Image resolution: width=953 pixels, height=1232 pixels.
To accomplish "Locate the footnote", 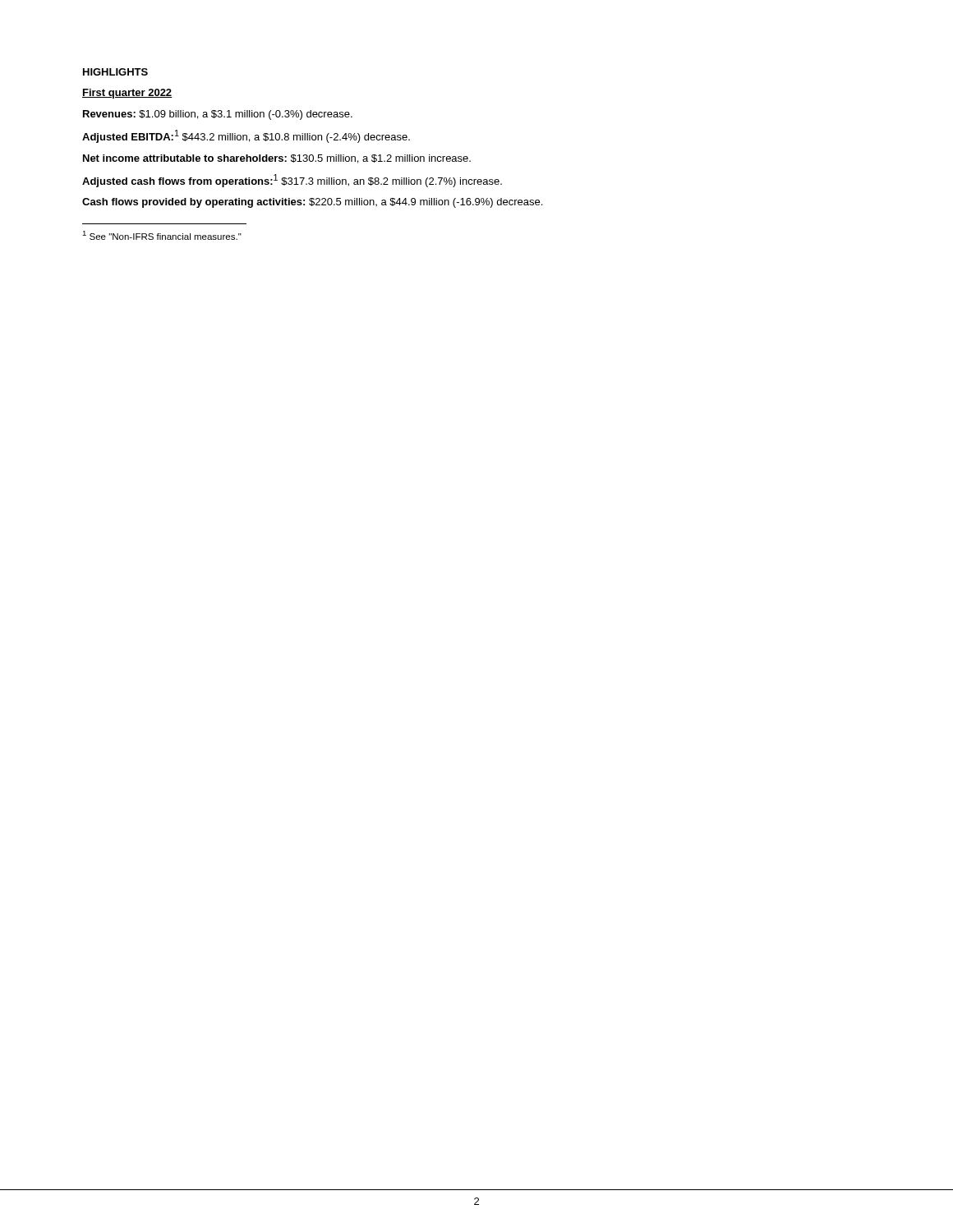I will click(162, 235).
